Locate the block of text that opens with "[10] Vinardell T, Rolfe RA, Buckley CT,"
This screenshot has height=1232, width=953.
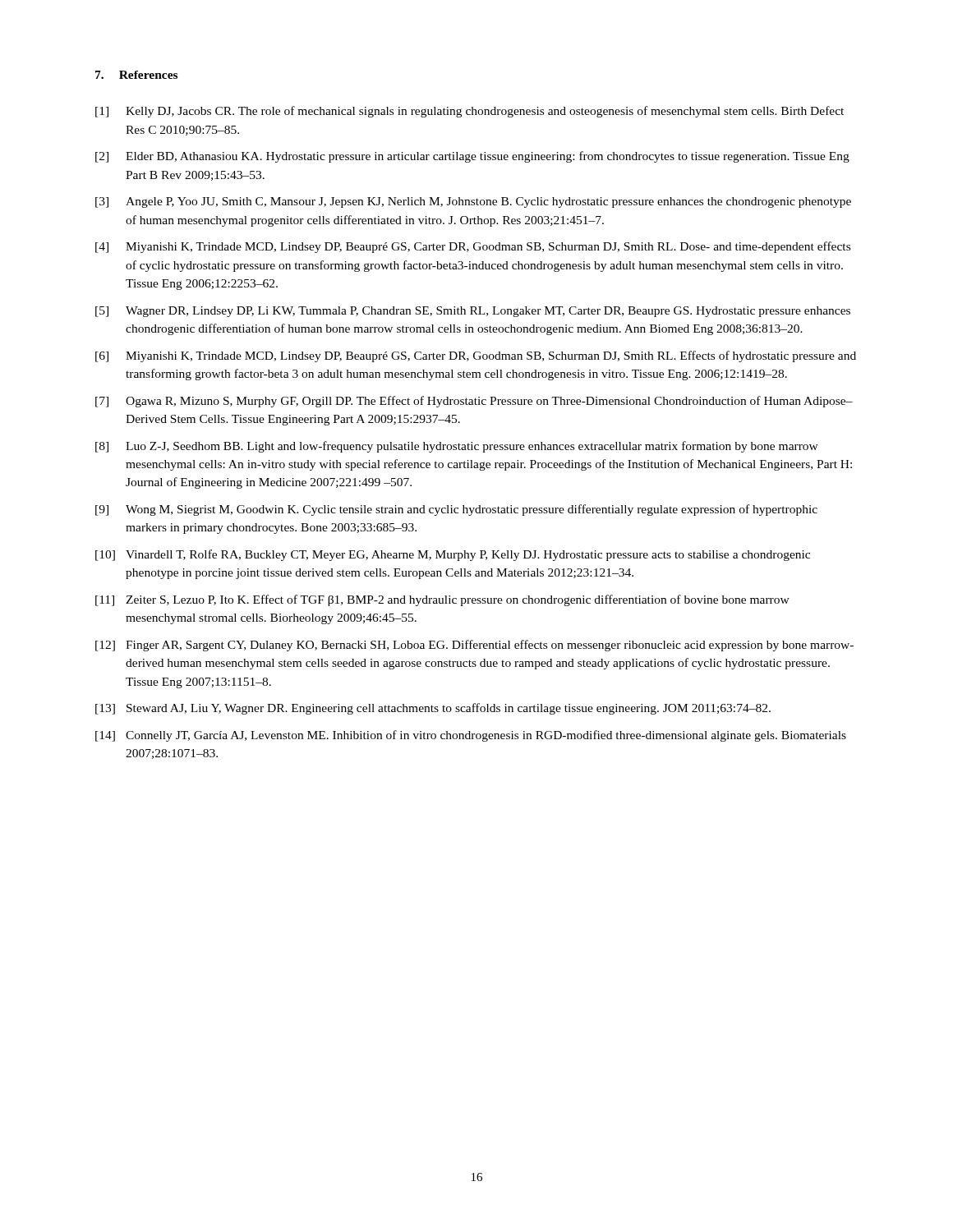476,564
